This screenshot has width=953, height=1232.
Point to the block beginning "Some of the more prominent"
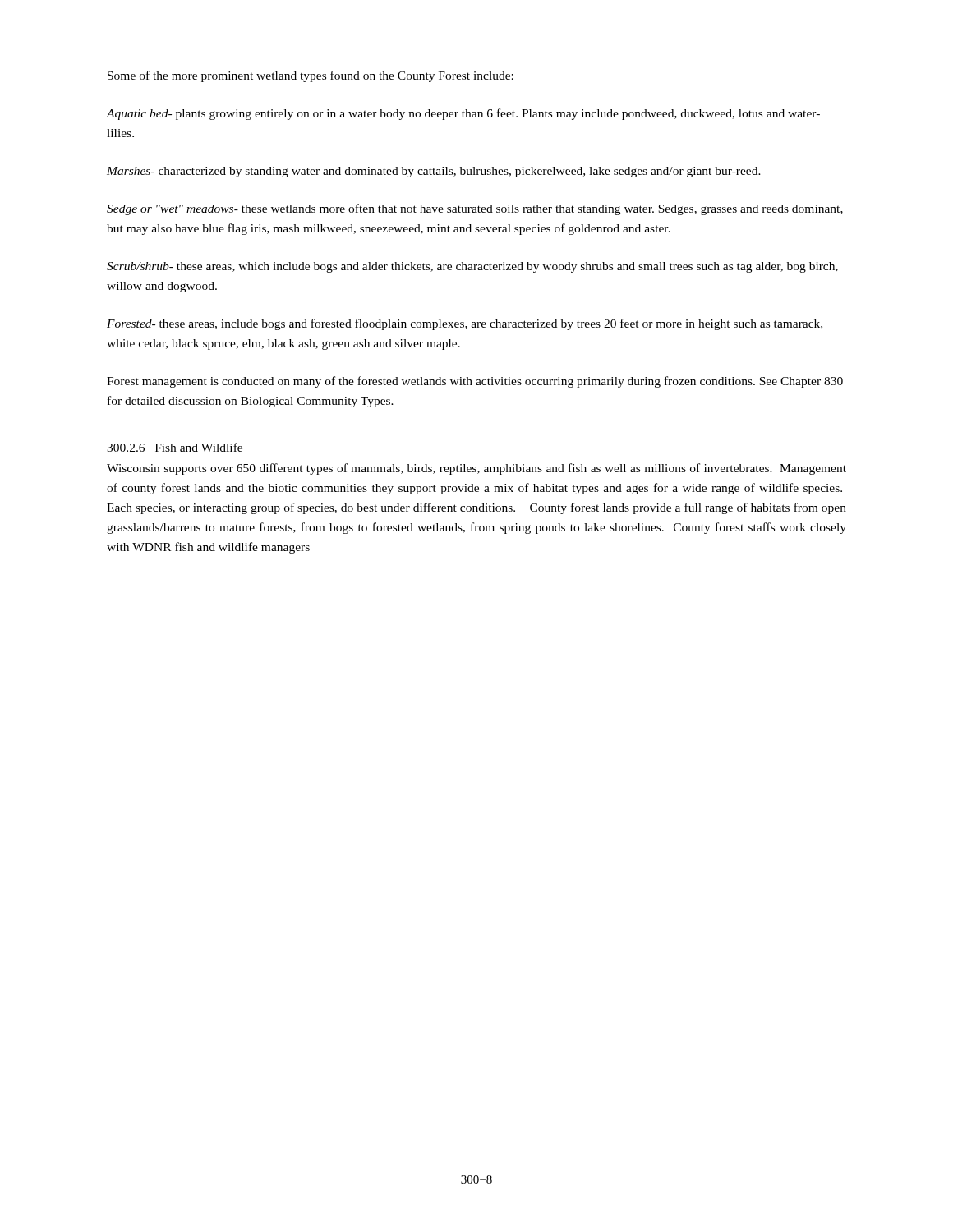click(311, 75)
